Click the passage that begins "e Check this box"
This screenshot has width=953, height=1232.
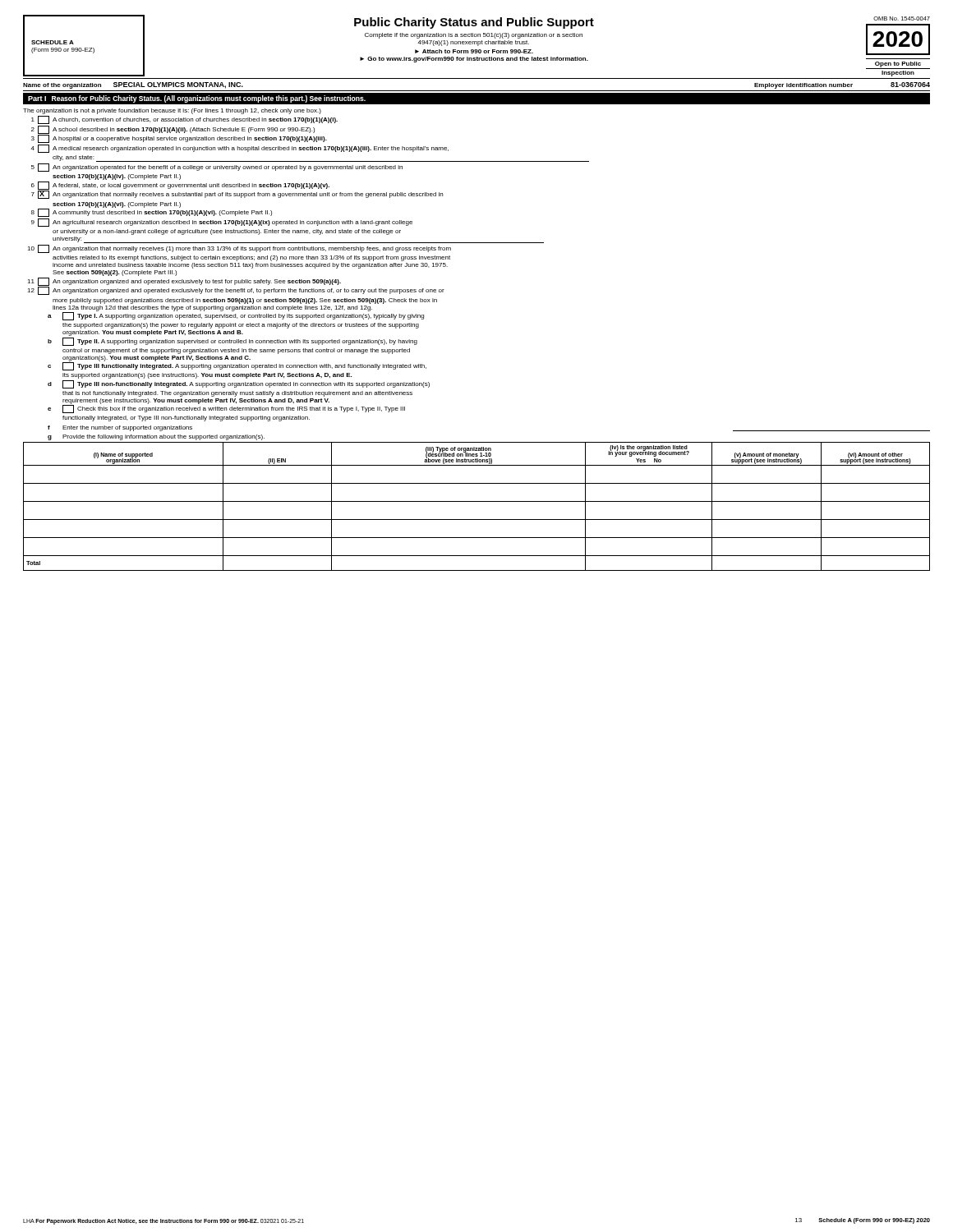click(x=227, y=409)
